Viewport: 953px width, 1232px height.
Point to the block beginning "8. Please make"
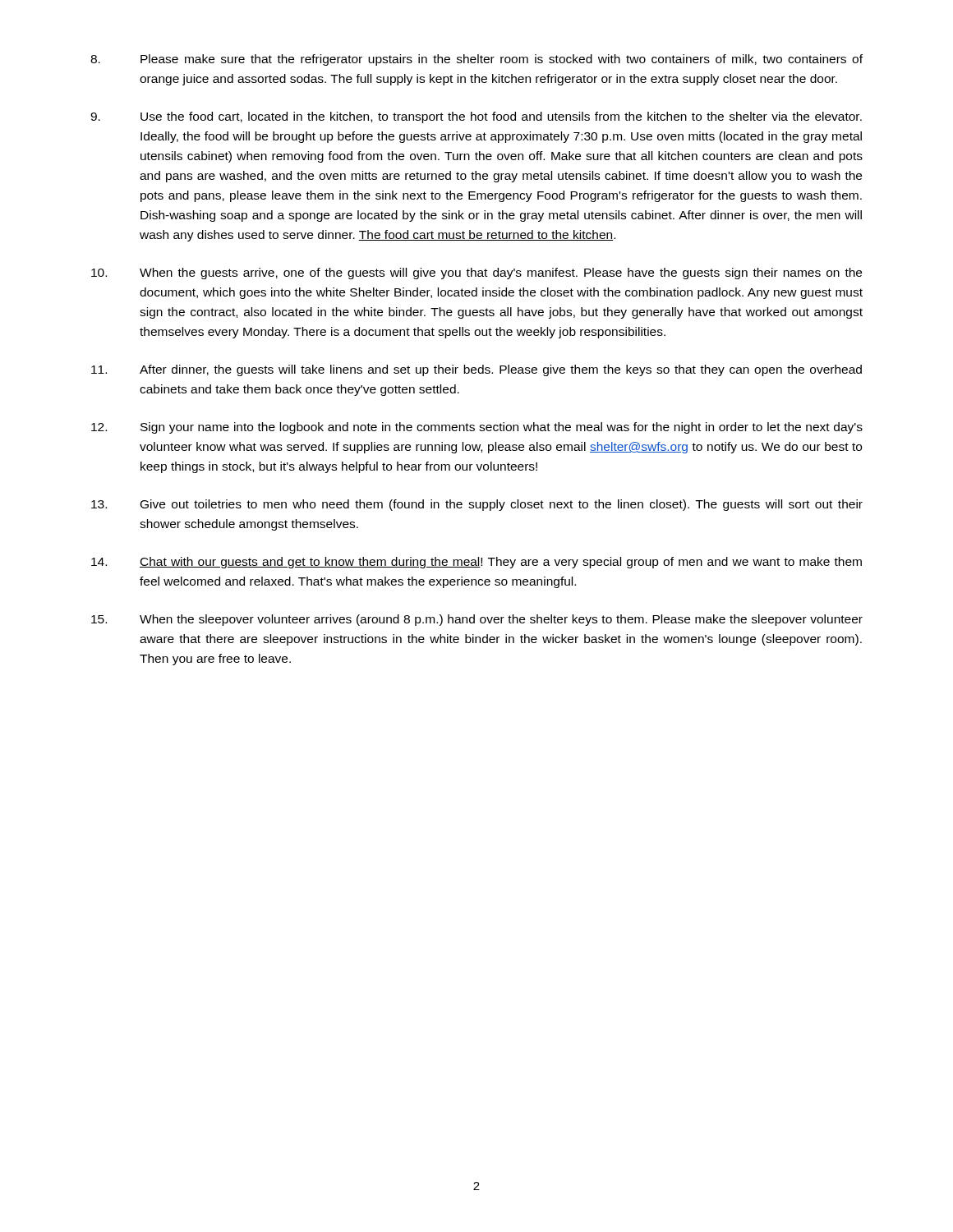[x=476, y=69]
